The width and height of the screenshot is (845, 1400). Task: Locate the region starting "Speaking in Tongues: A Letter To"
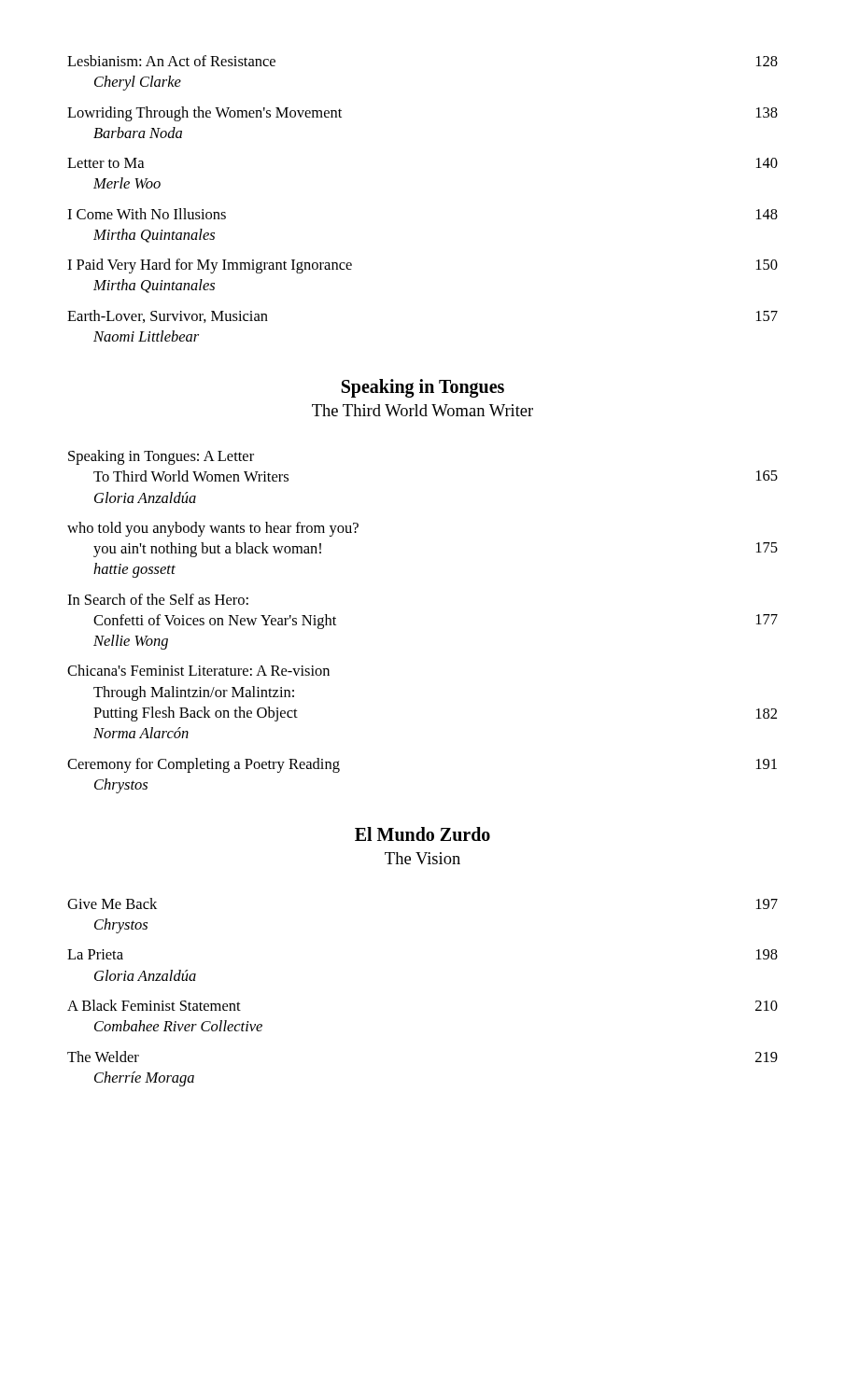pos(161,457)
